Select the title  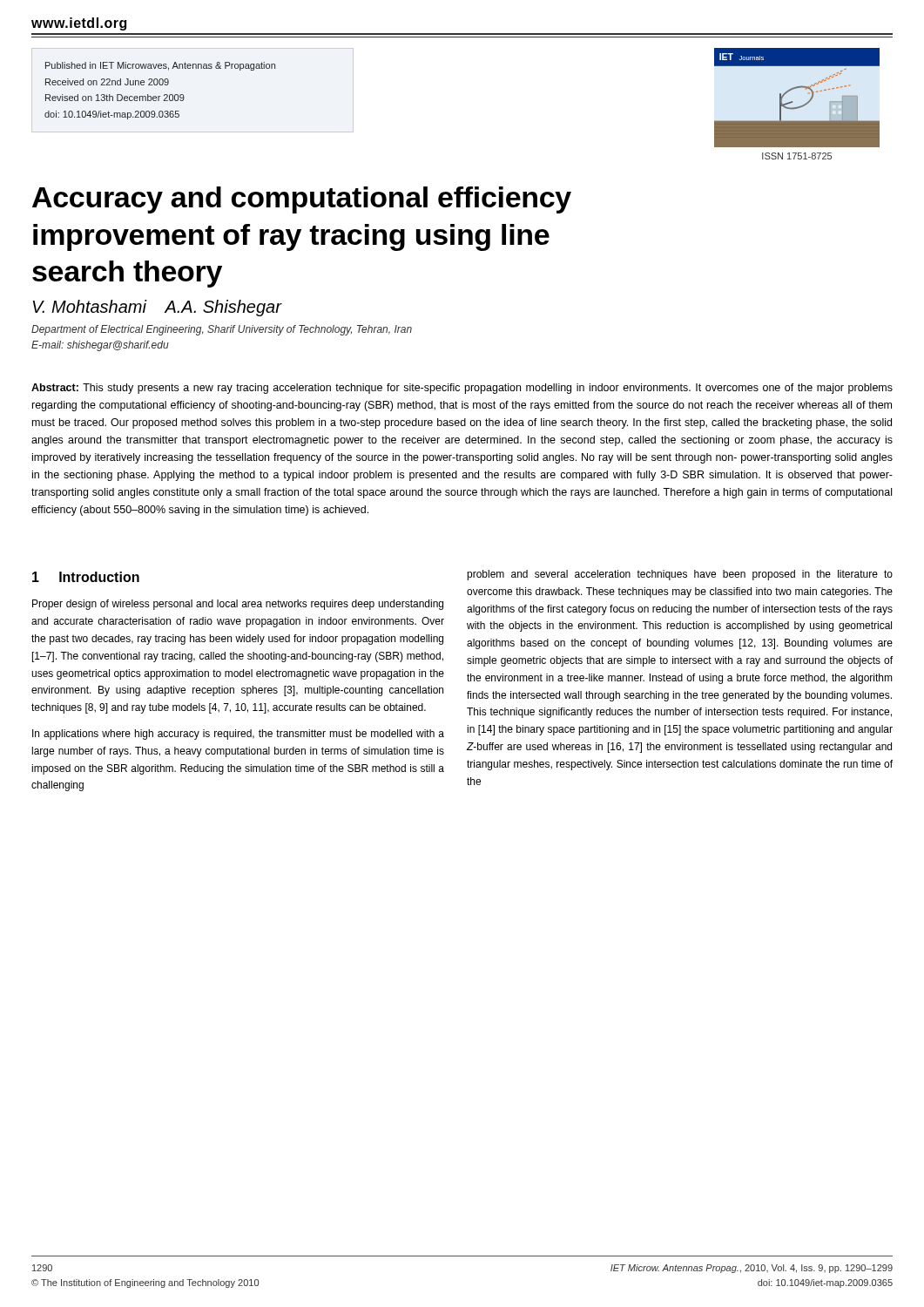click(462, 266)
